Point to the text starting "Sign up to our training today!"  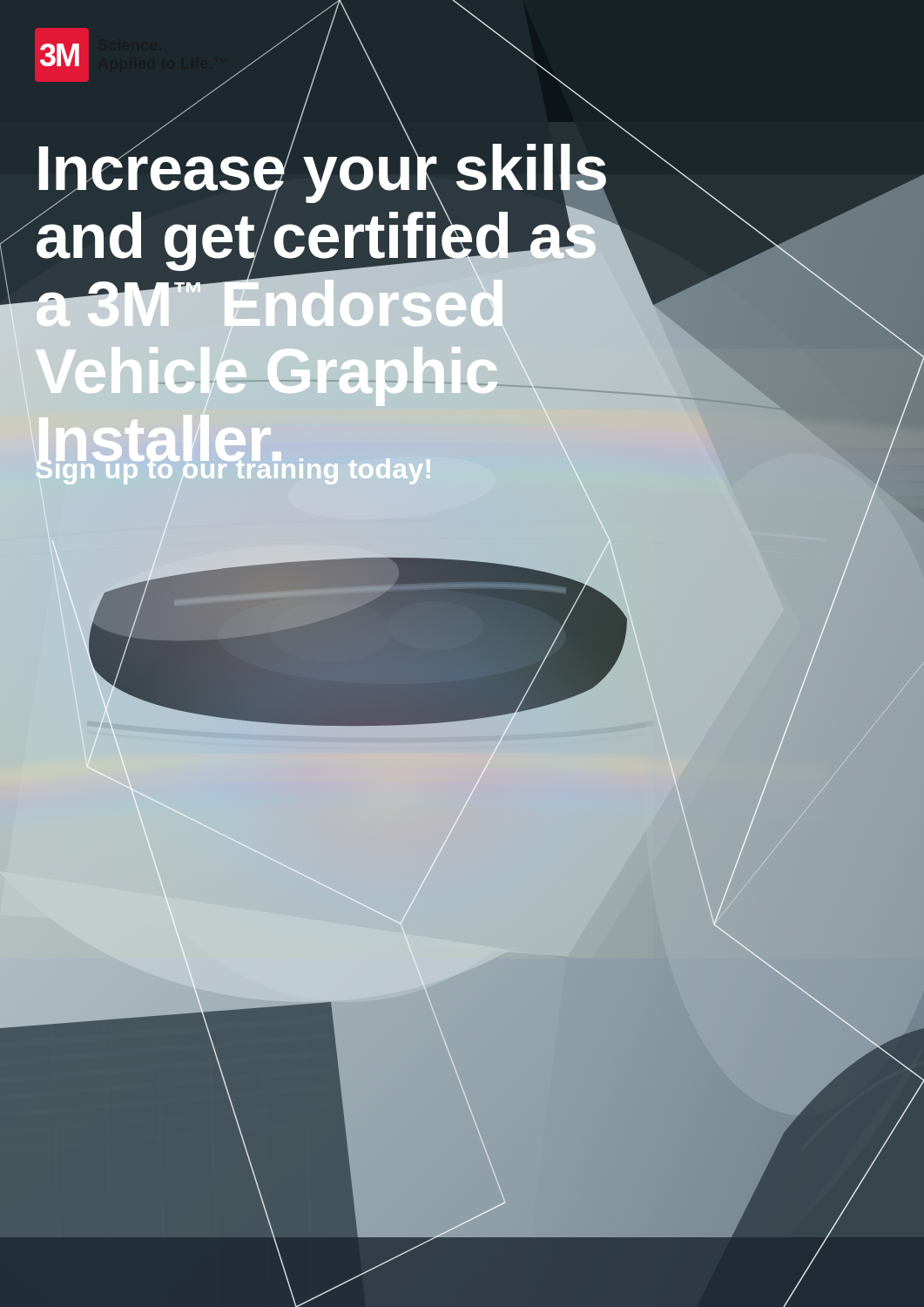234,469
